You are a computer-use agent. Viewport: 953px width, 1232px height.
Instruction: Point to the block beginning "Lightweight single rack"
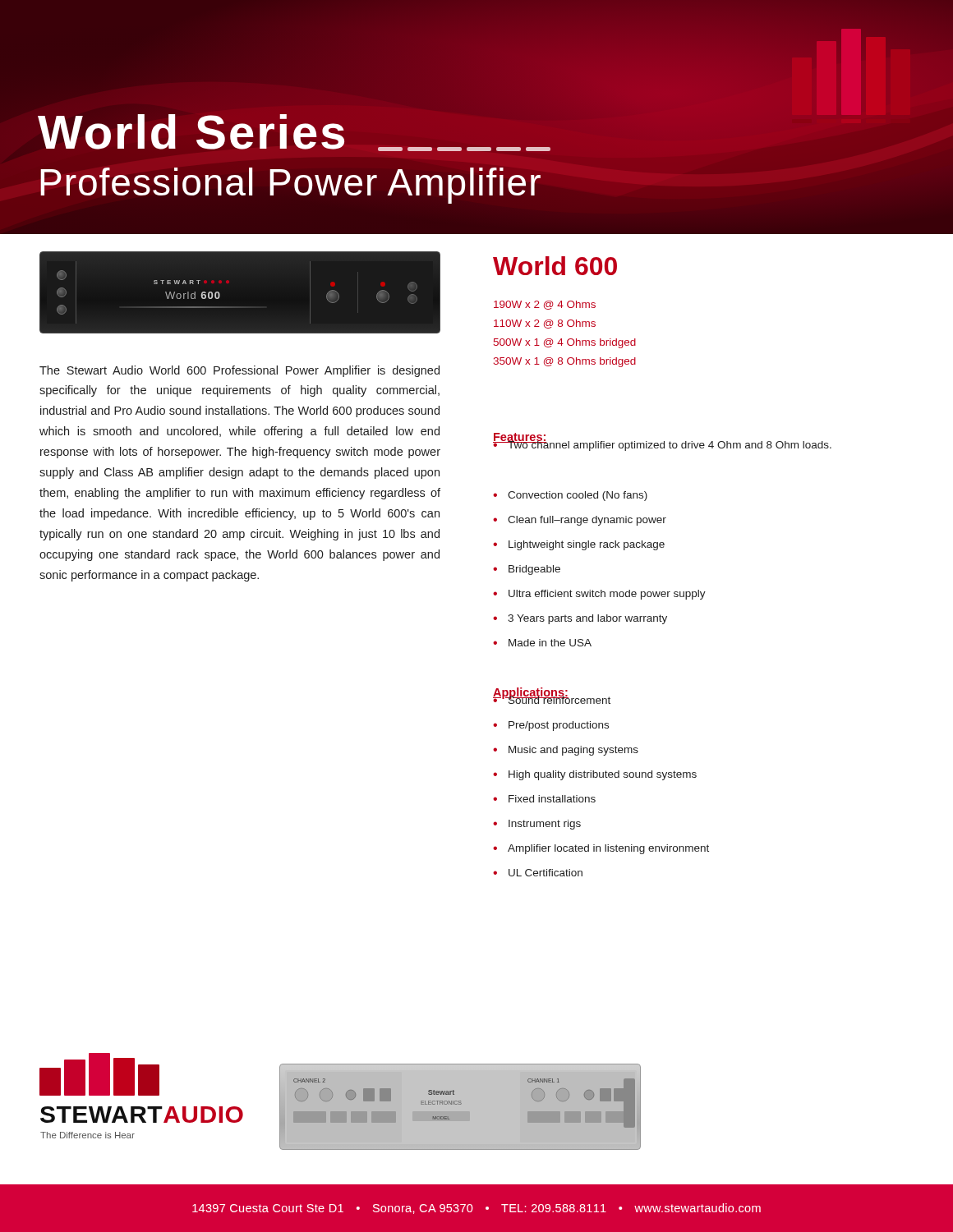(579, 545)
